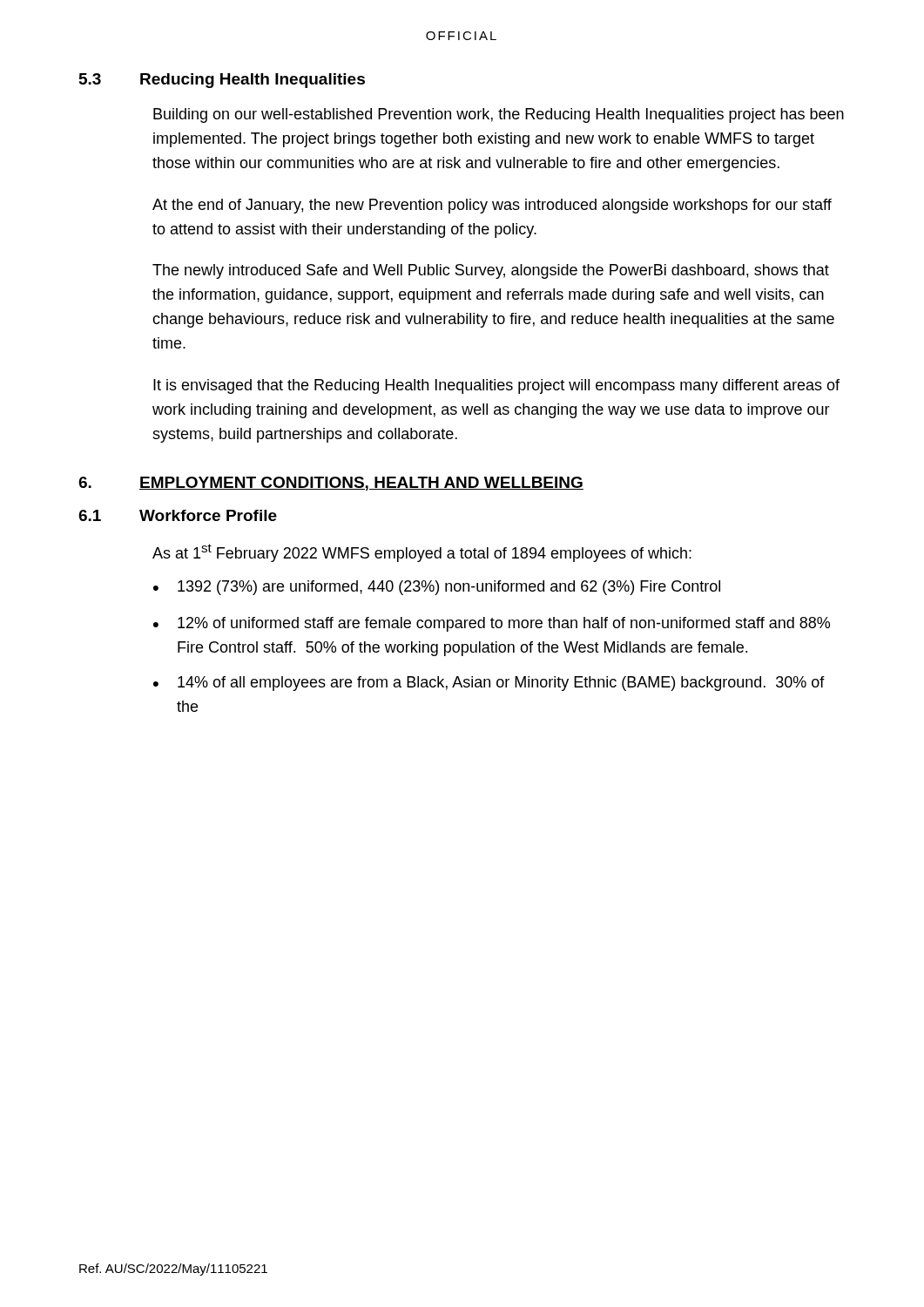The height and width of the screenshot is (1307, 924).
Task: Point to the passage starting "It is envisaged that the Reducing Health Inequalities"
Action: point(496,409)
